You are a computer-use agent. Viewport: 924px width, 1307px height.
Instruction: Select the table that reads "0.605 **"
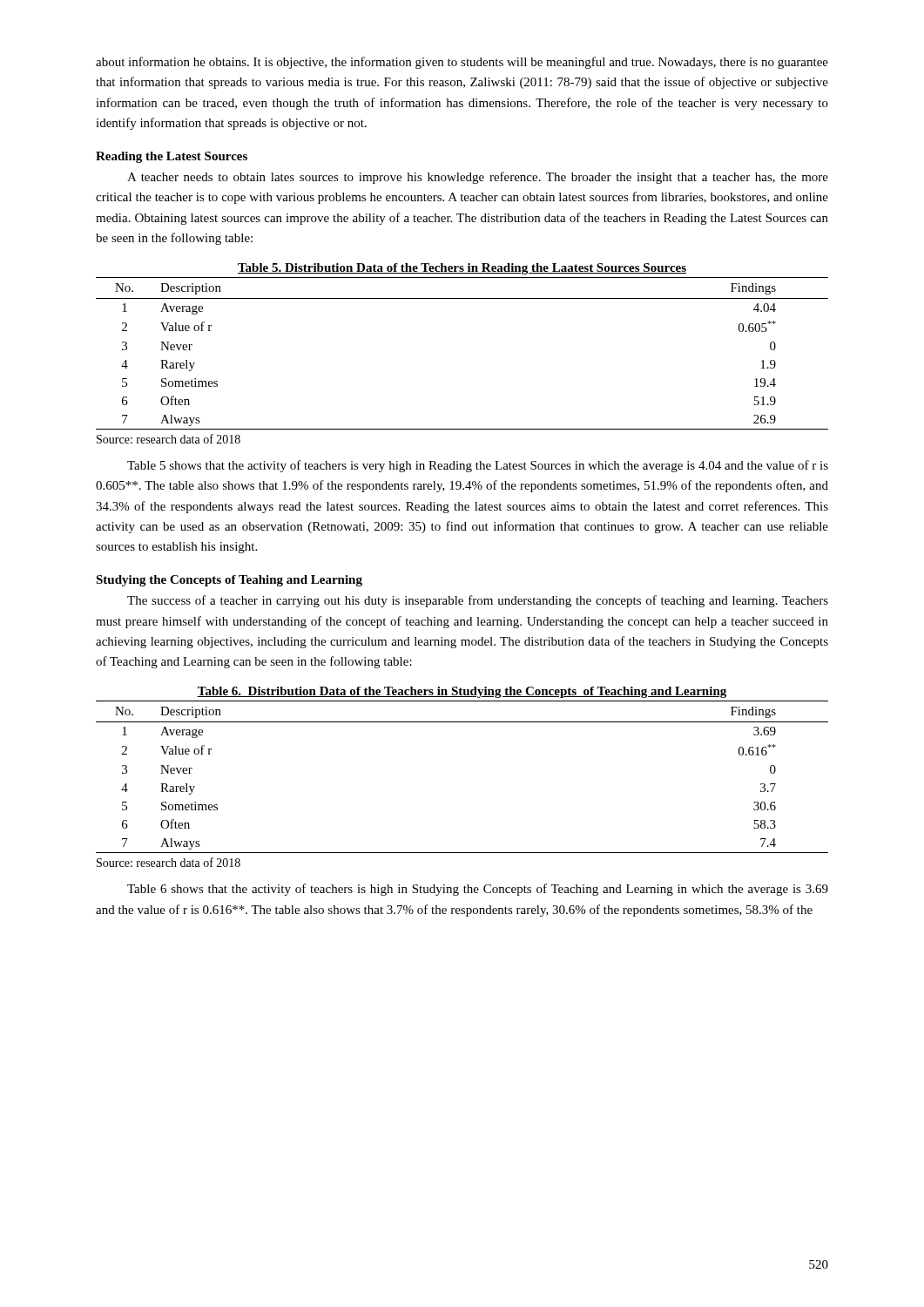coord(462,345)
